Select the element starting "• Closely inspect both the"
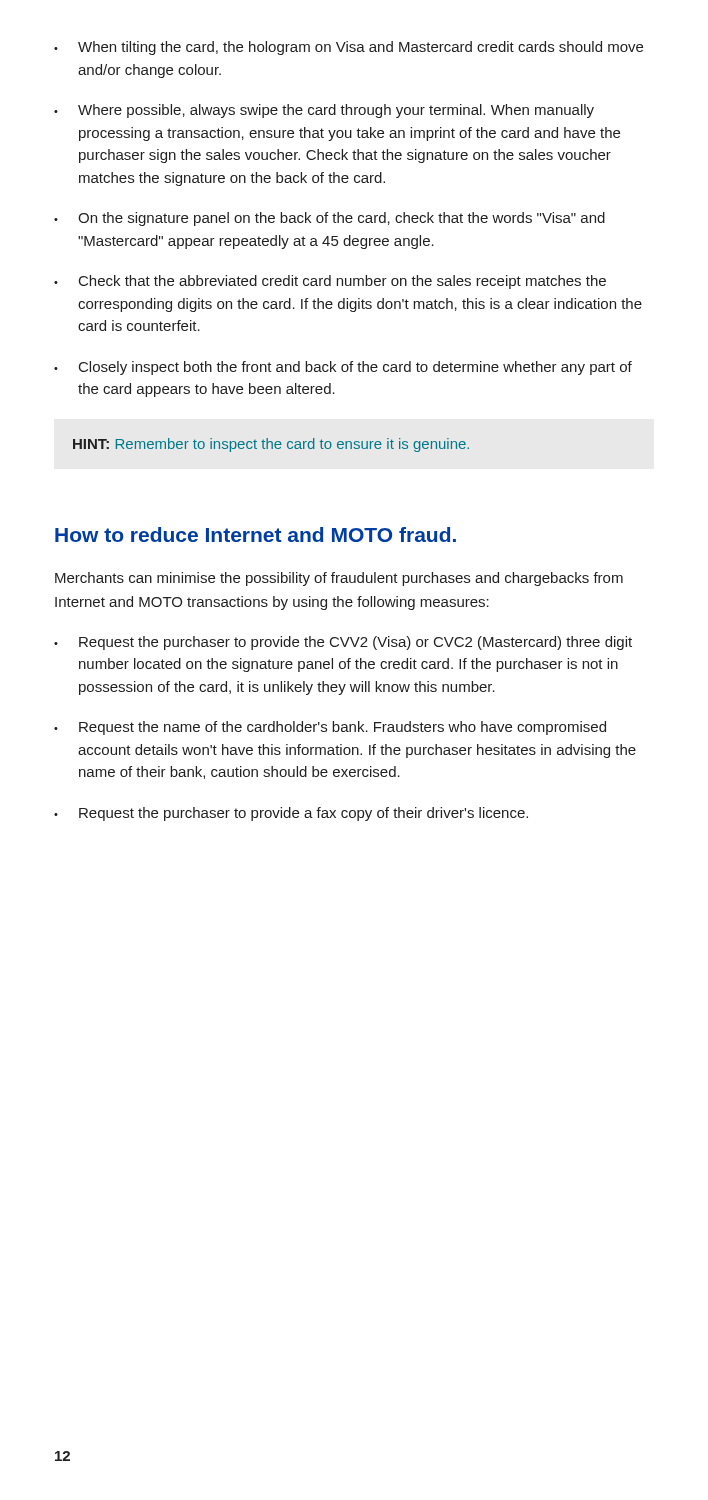This screenshot has height=1500, width=708. pyautogui.click(x=354, y=378)
